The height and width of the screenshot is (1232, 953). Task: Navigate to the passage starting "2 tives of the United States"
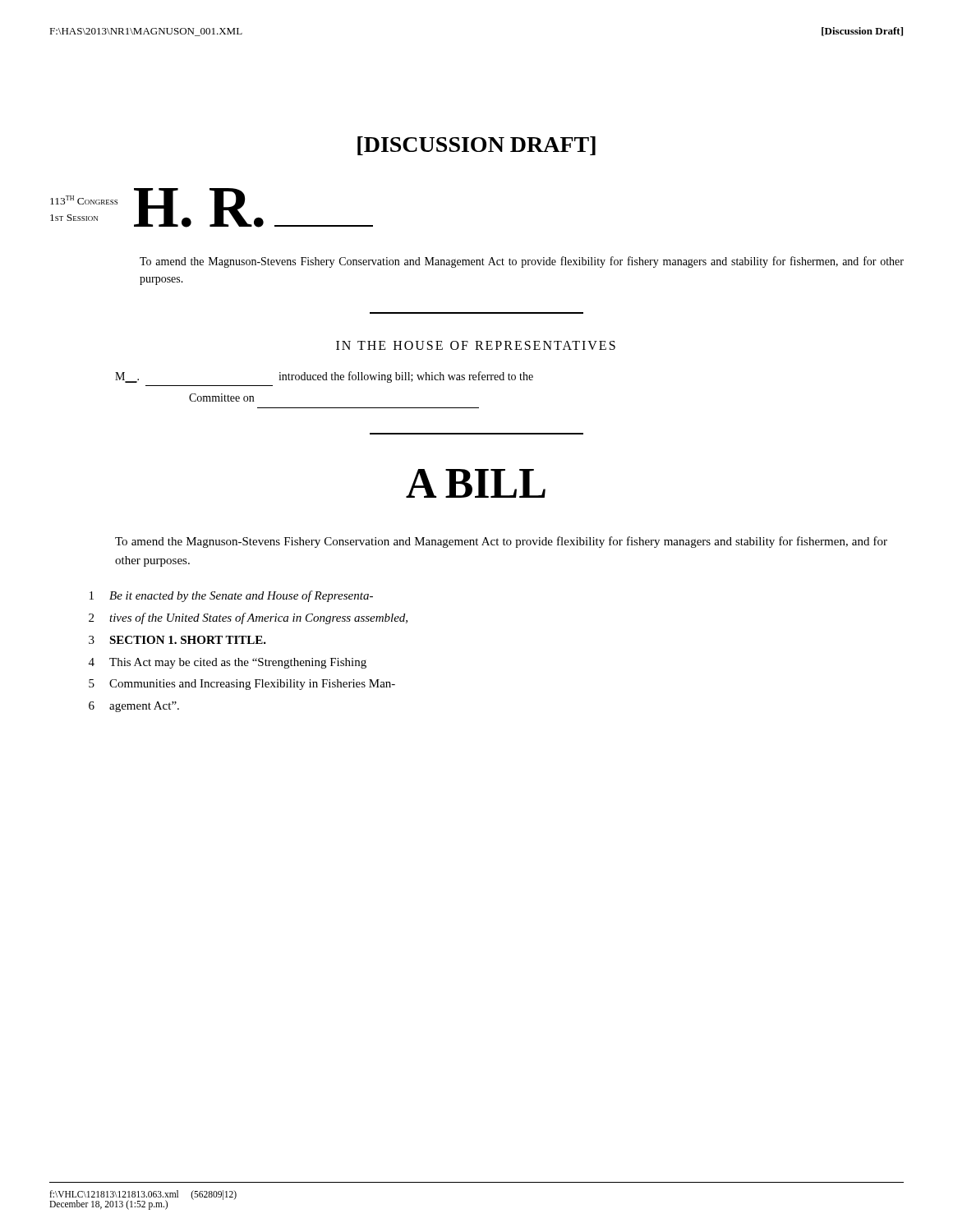tap(248, 618)
